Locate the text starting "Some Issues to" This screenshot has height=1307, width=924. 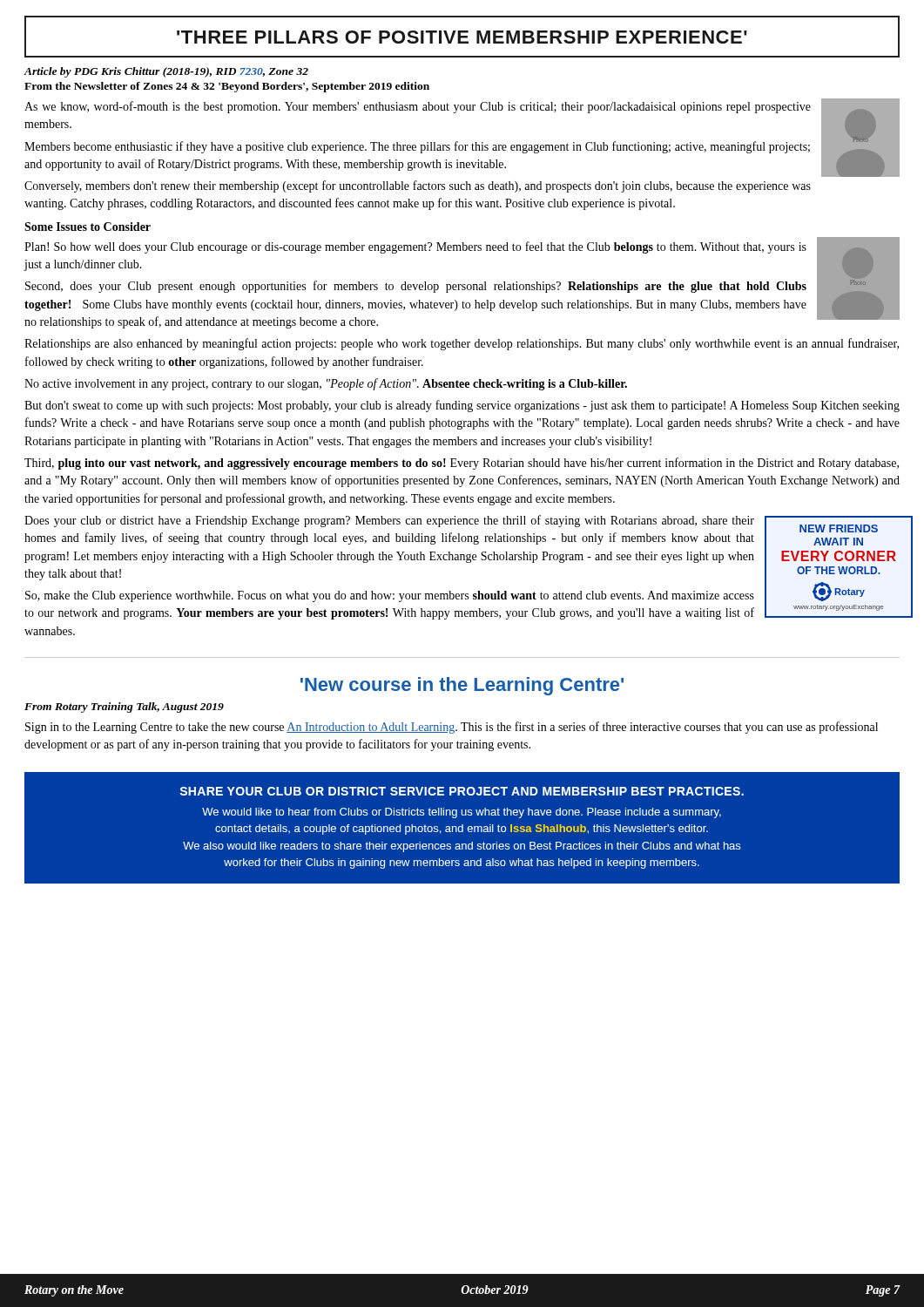point(88,227)
